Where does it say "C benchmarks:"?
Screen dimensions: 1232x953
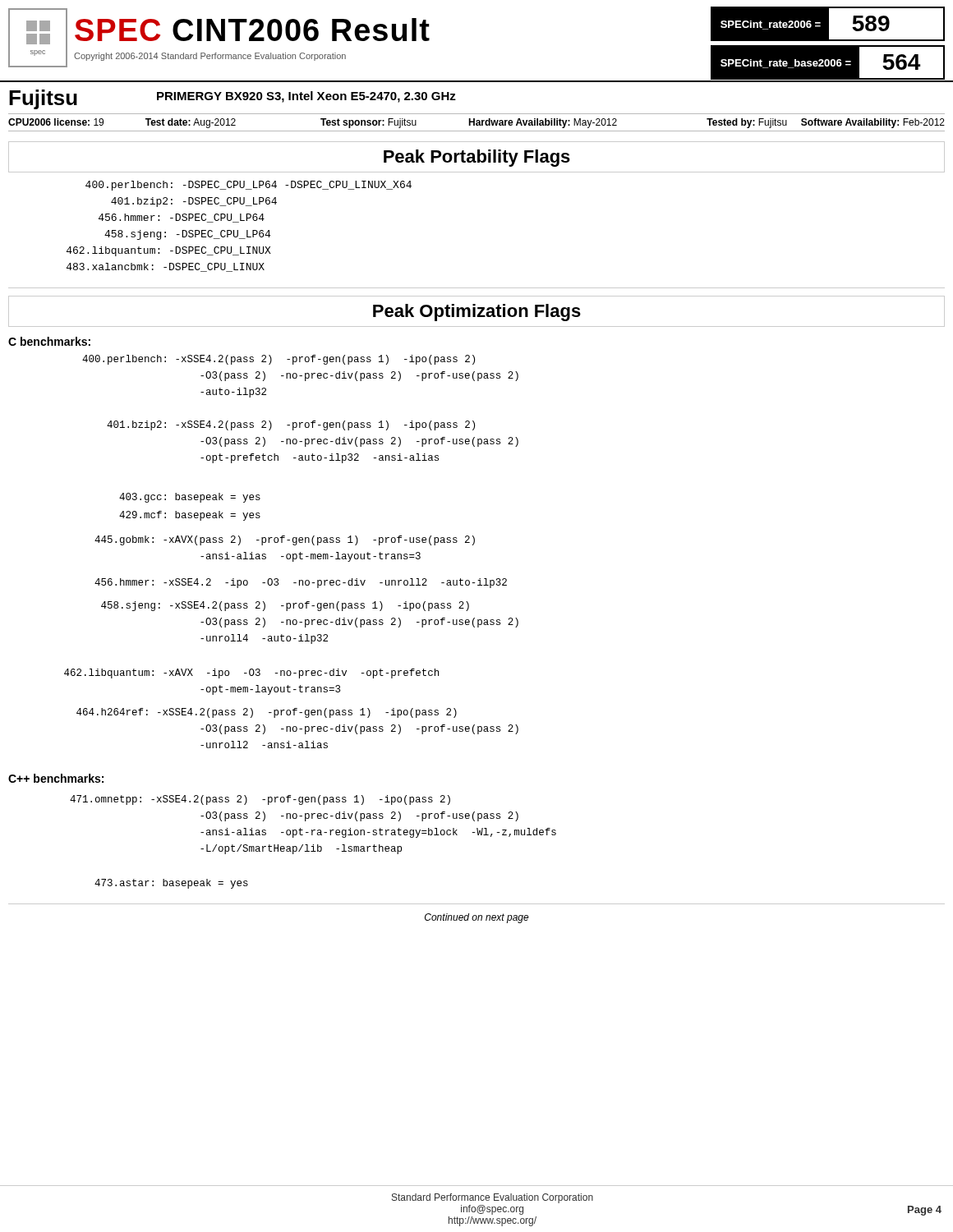tap(50, 342)
